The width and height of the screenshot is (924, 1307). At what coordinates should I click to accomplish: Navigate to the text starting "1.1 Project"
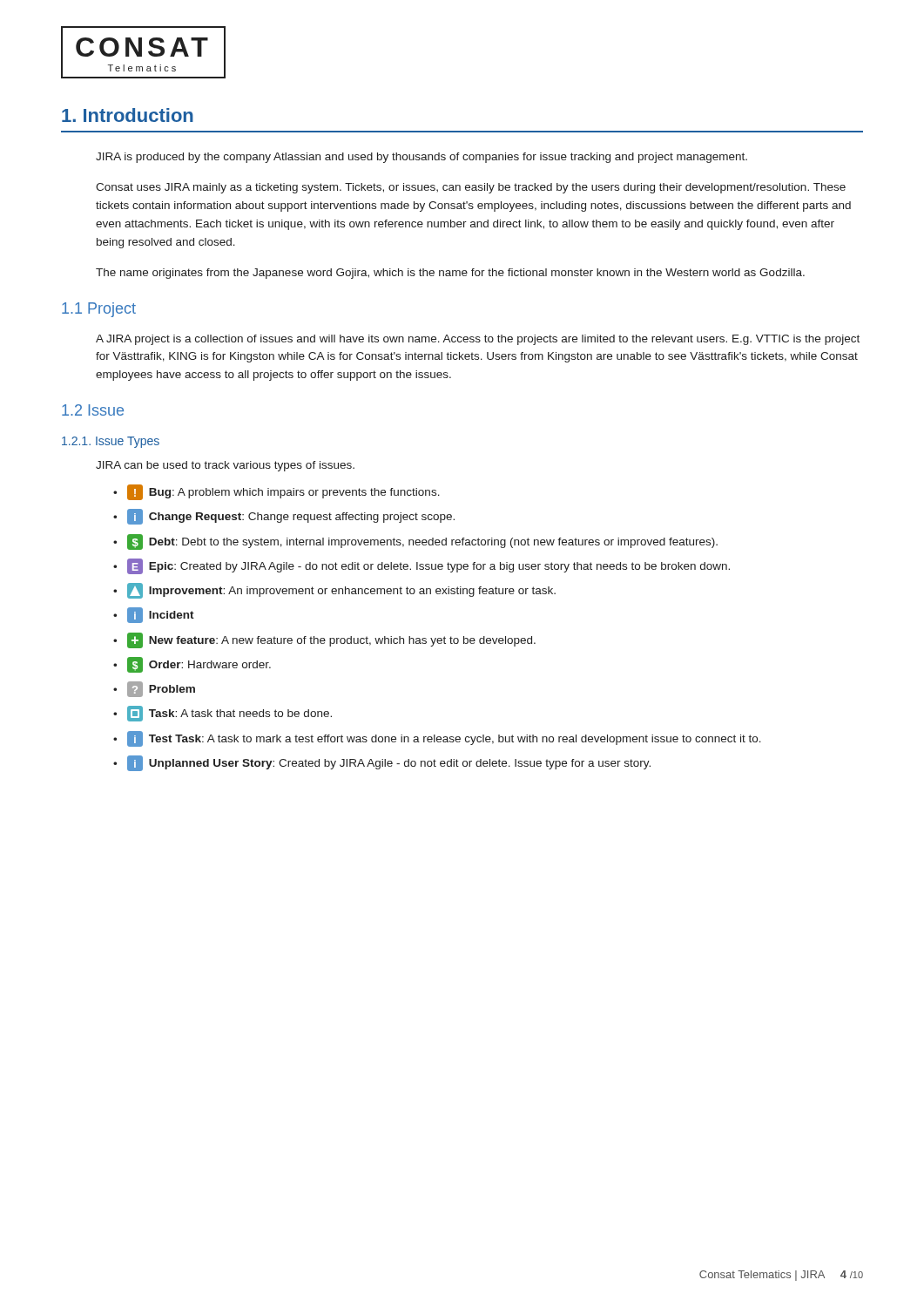(98, 308)
